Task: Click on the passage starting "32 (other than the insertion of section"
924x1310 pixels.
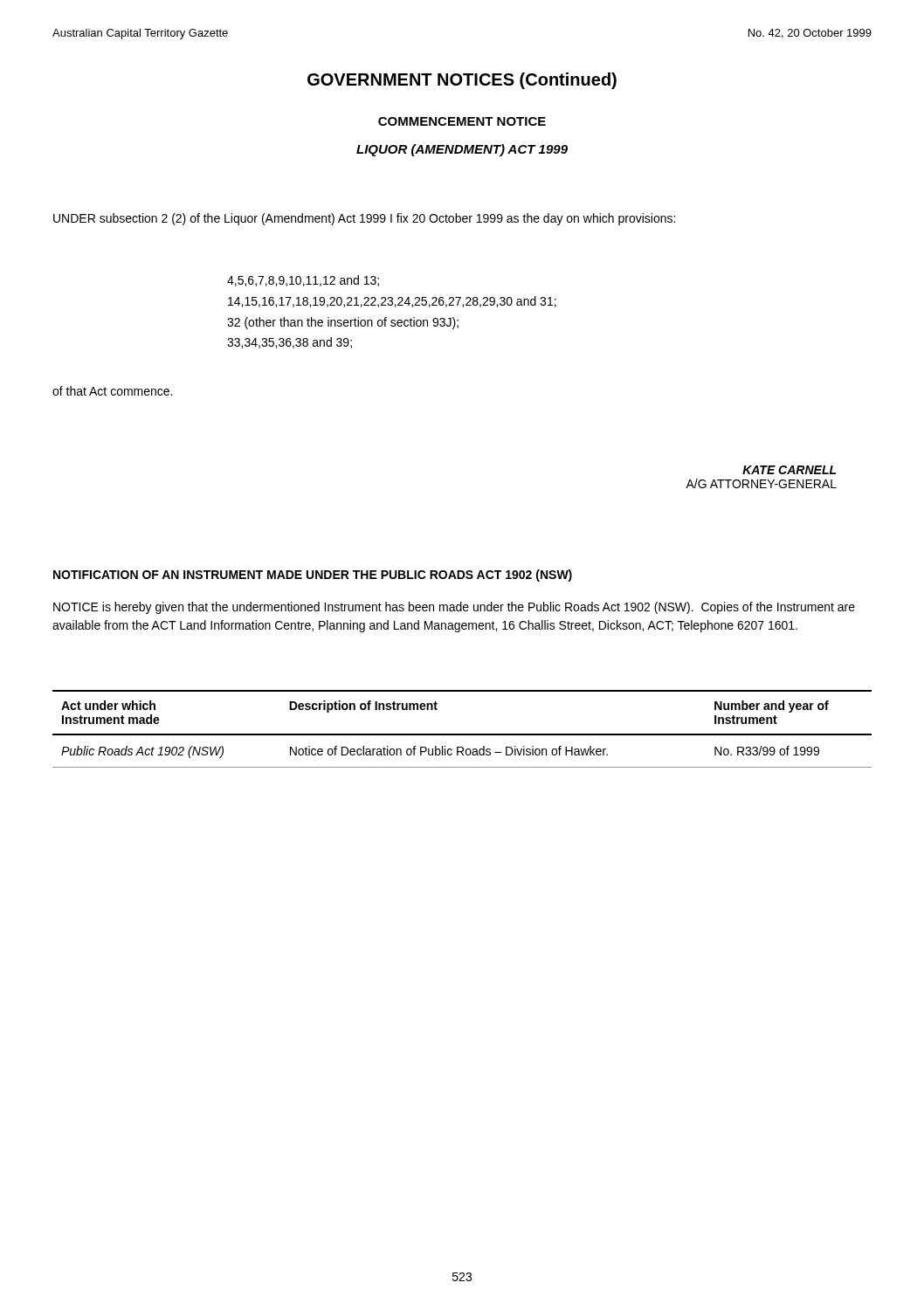Action: (x=343, y=322)
